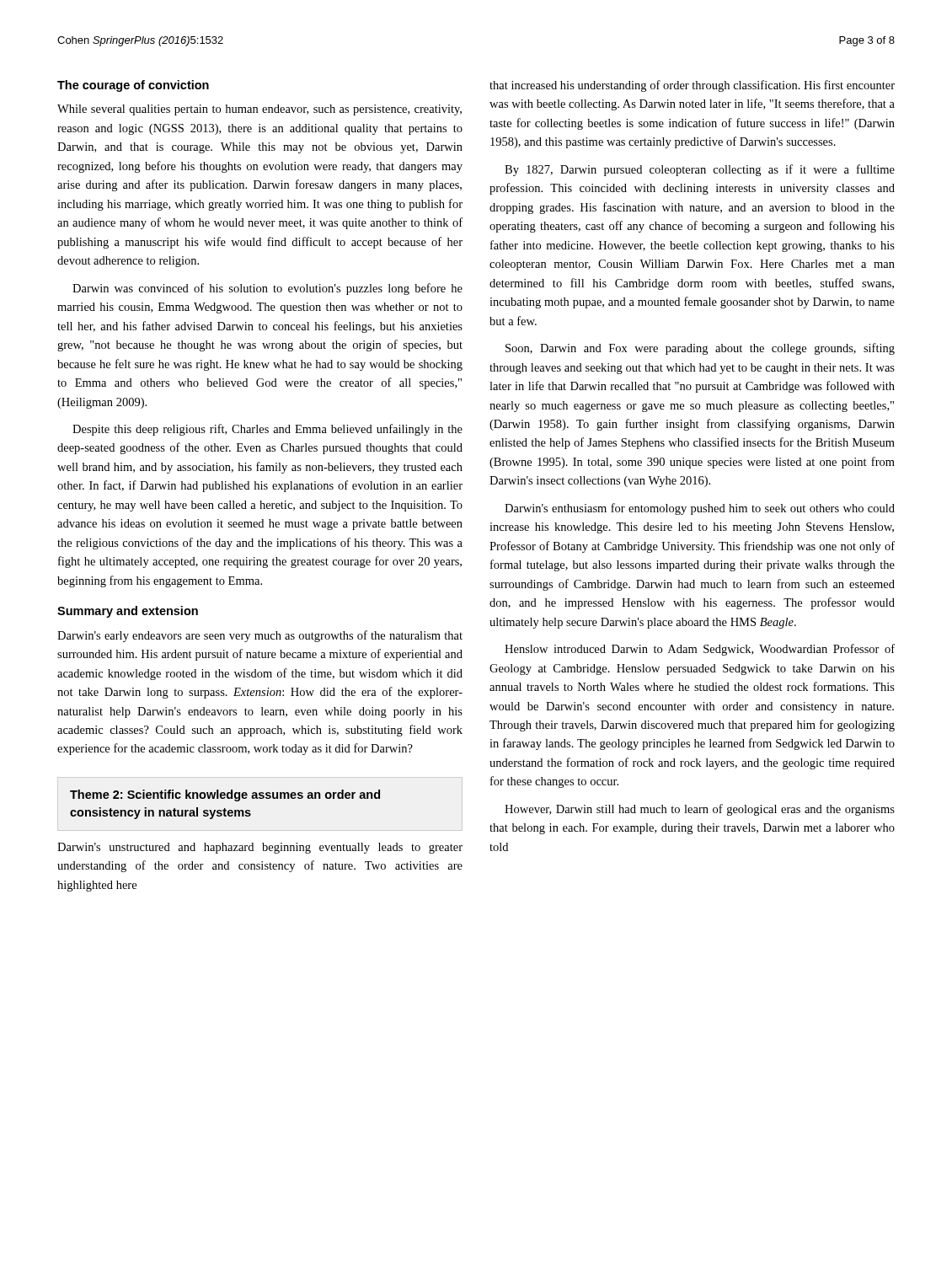The width and height of the screenshot is (952, 1264).
Task: Where does it say "Summary and extension"?
Action: [x=128, y=611]
